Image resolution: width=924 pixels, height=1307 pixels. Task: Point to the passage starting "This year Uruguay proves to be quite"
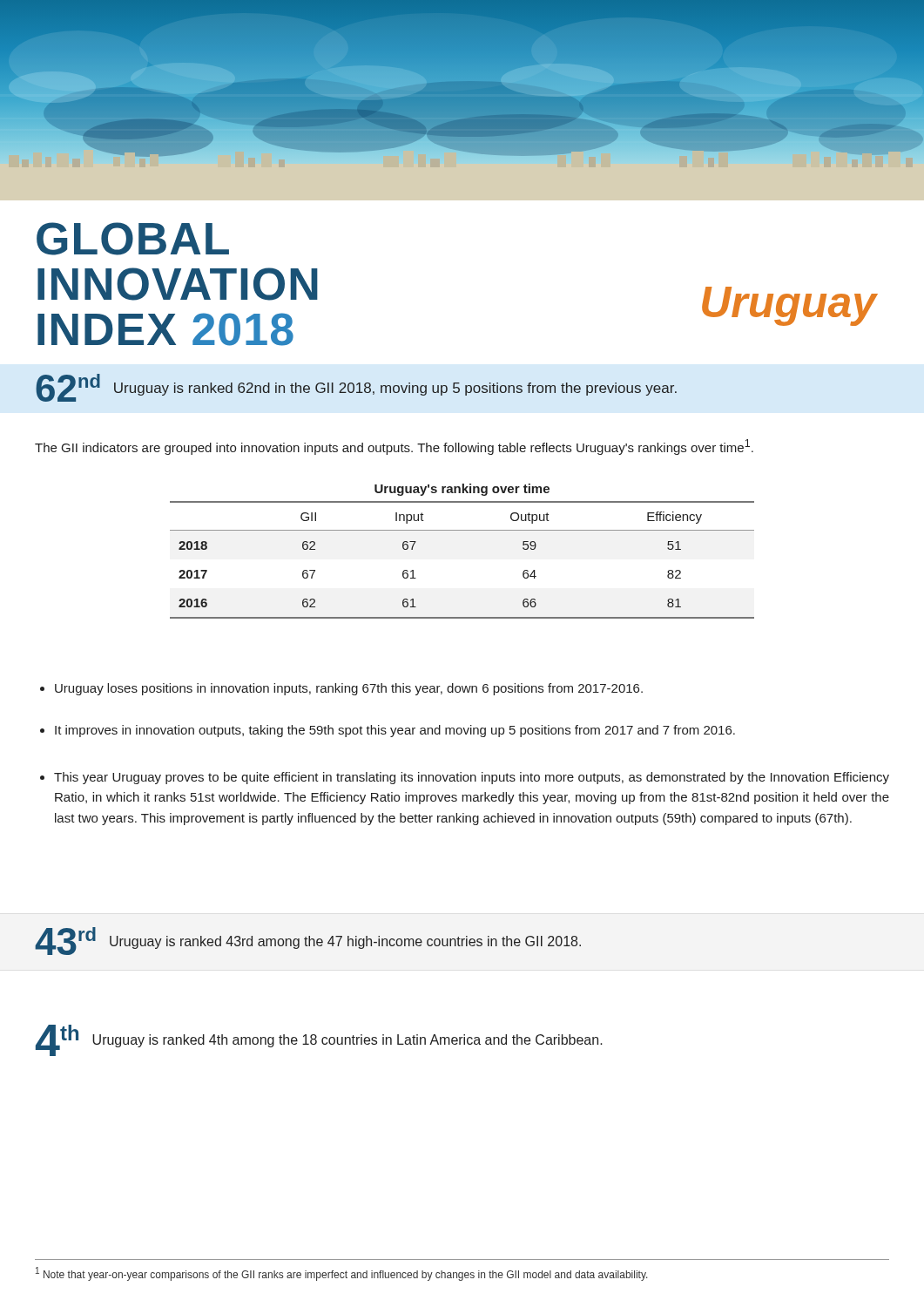[x=472, y=797]
